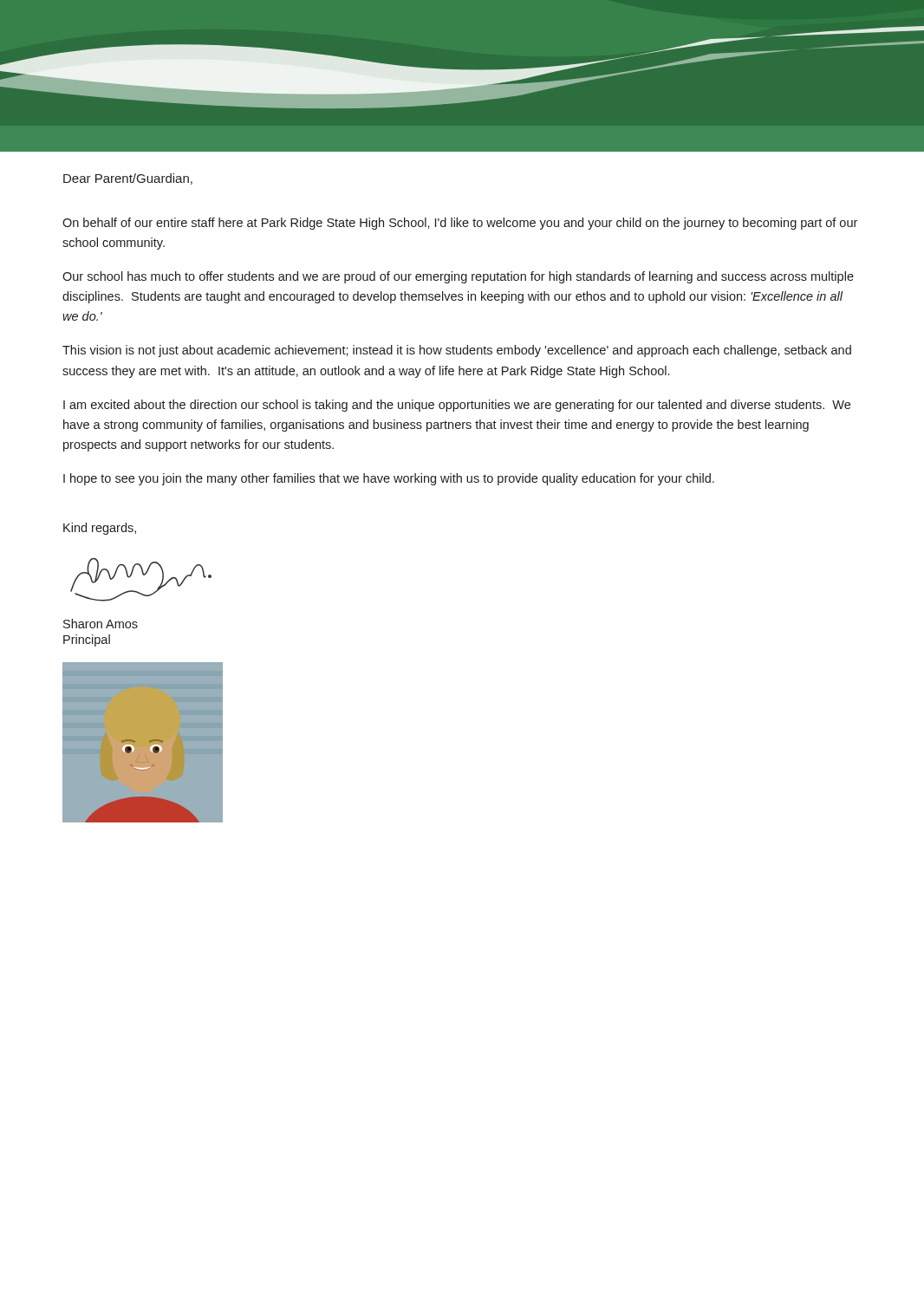Screen dimensions: 1300x924
Task: Point to "Sharon Amos"
Action: coord(100,624)
